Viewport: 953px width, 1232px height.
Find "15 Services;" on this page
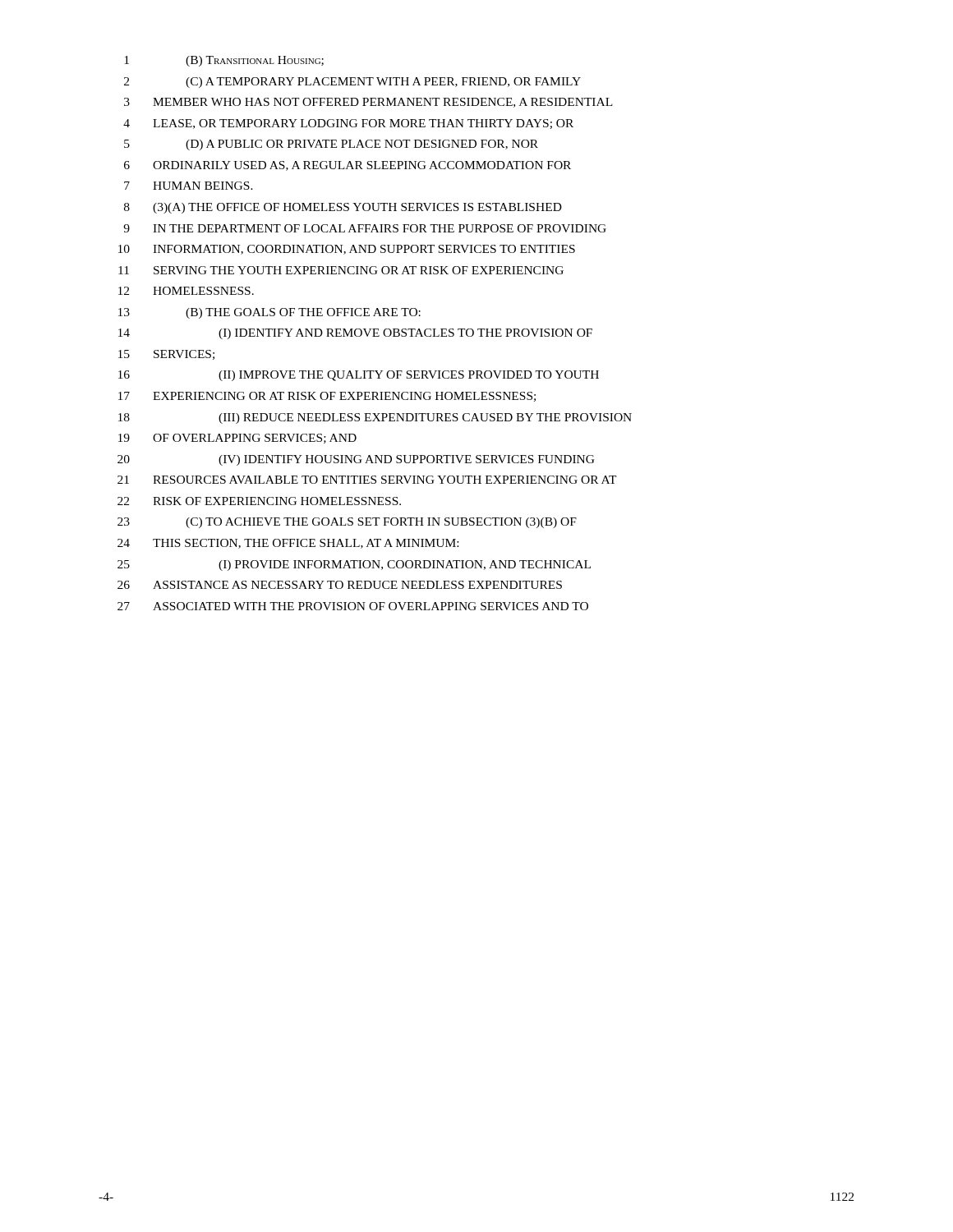pos(166,355)
